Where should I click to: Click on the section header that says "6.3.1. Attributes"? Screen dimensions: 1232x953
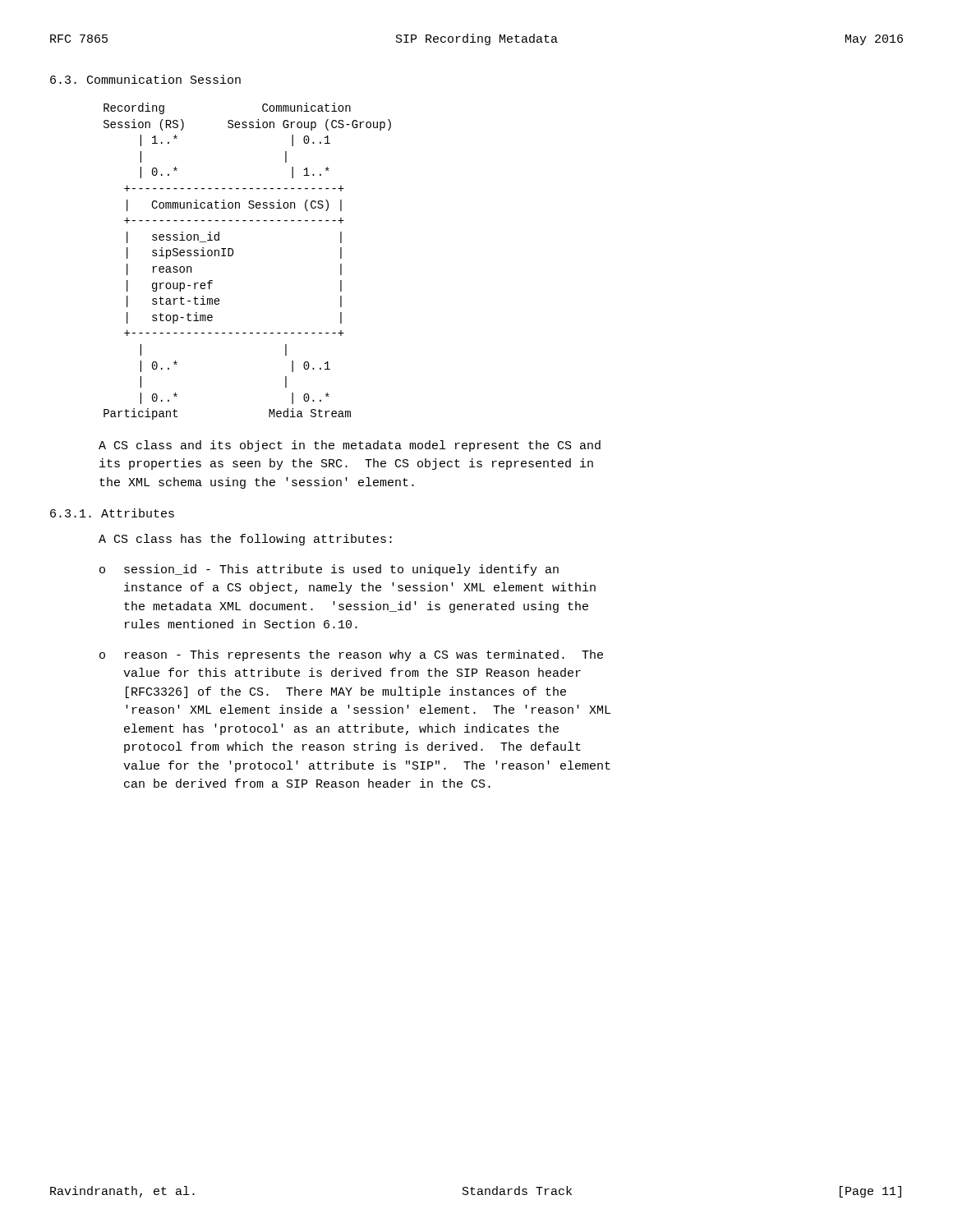[x=112, y=515]
